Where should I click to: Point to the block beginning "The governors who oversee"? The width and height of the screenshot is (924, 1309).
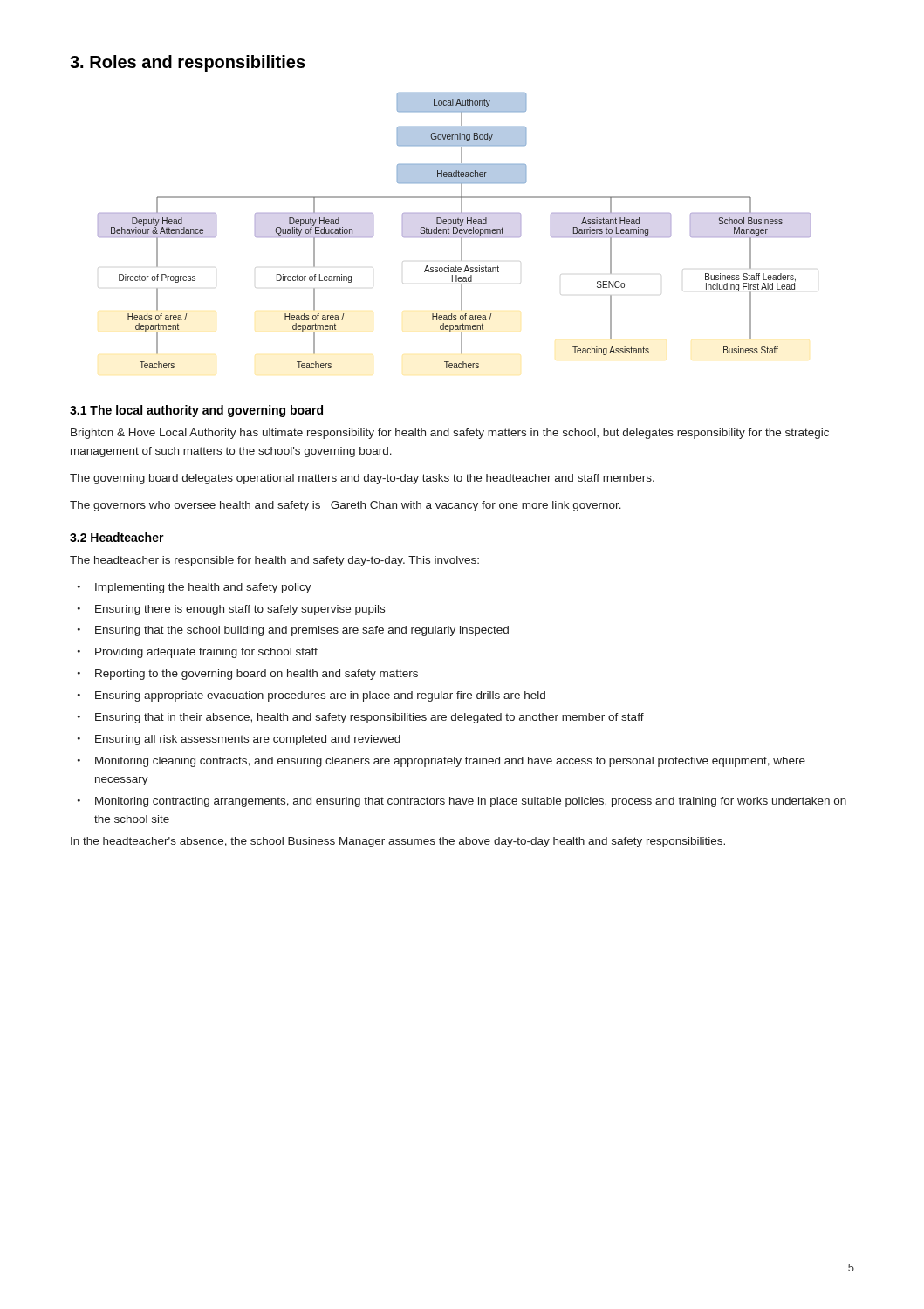(462, 505)
